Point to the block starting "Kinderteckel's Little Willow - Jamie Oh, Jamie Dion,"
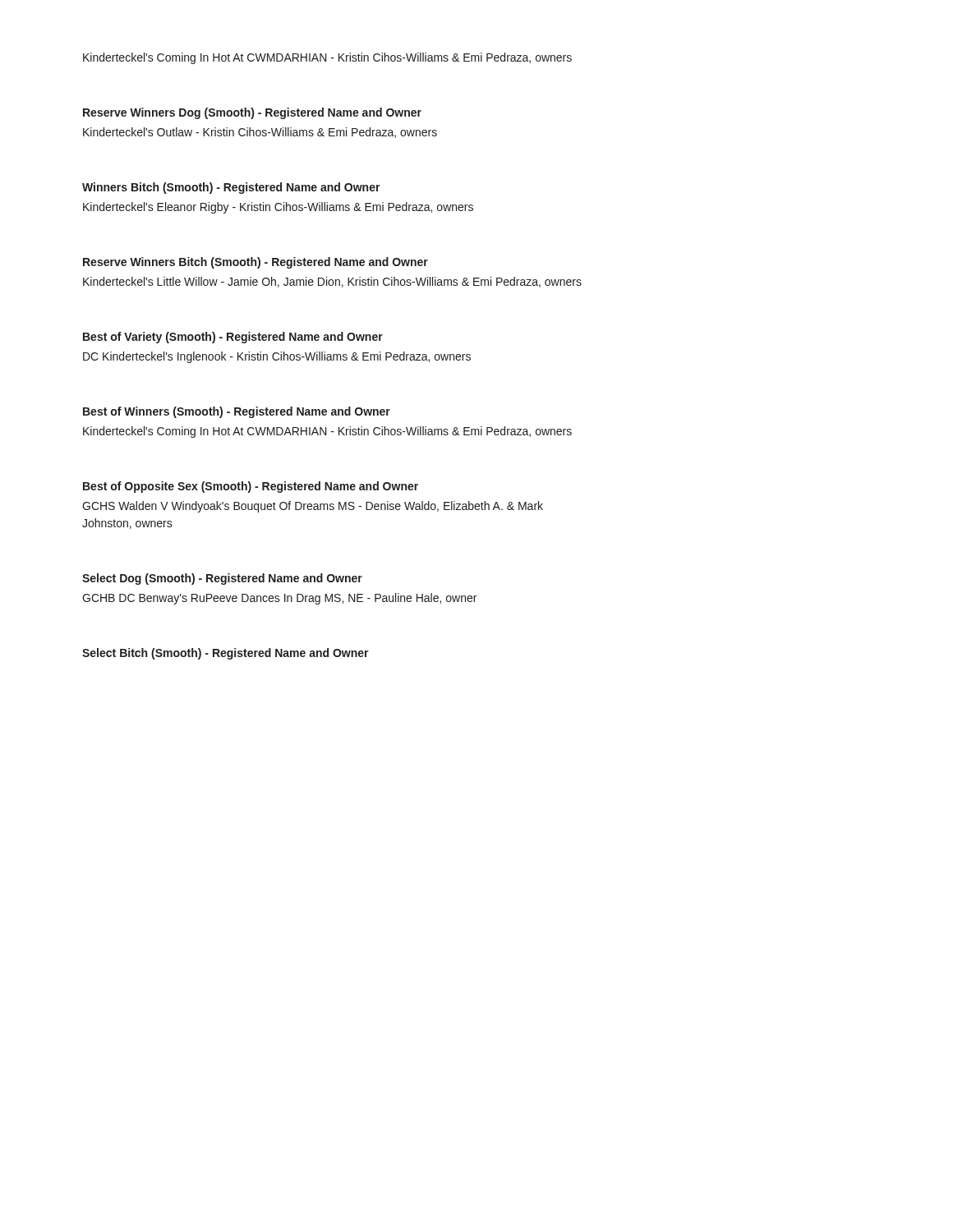 [x=332, y=282]
